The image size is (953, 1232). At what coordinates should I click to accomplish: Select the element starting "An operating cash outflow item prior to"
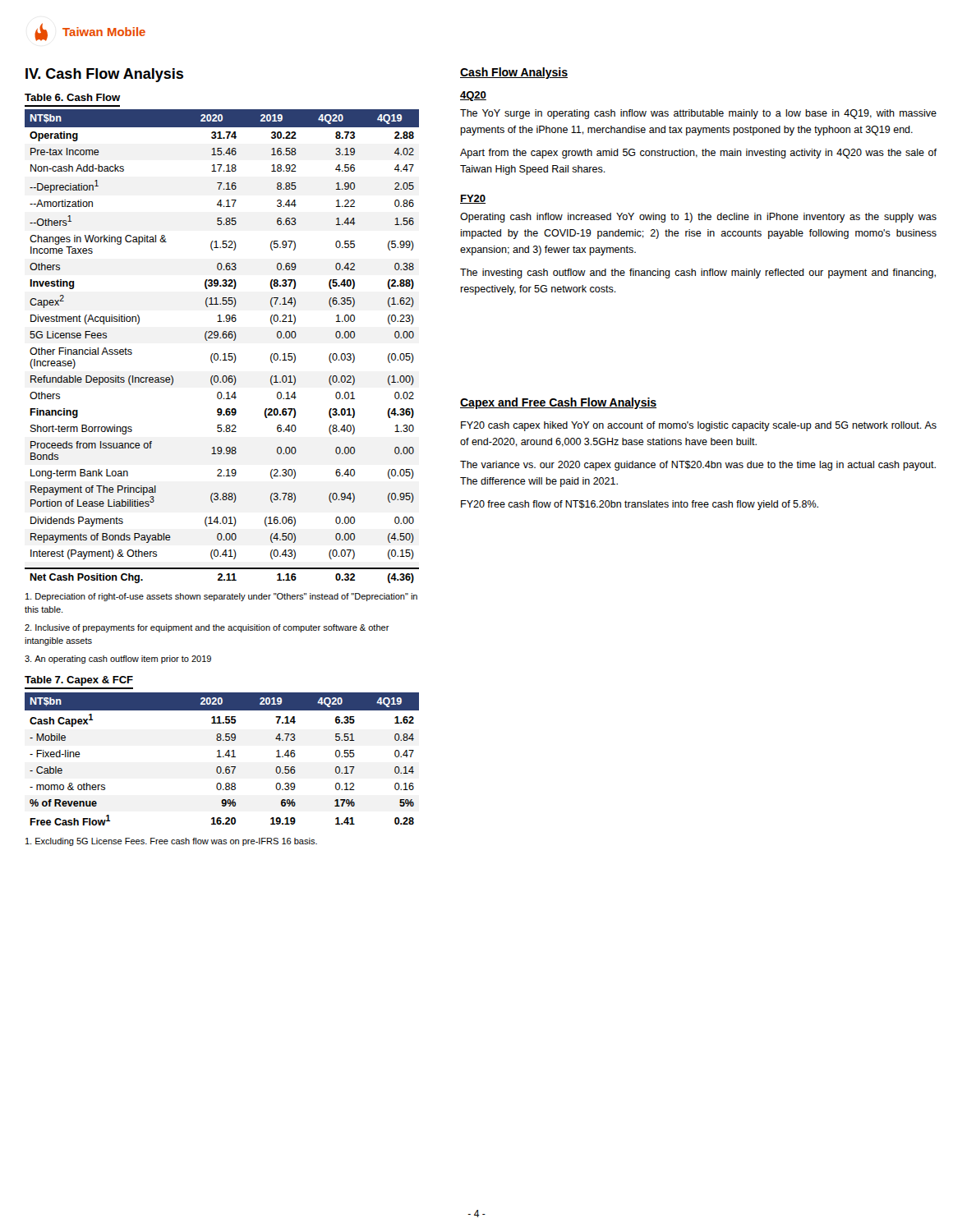tap(118, 658)
